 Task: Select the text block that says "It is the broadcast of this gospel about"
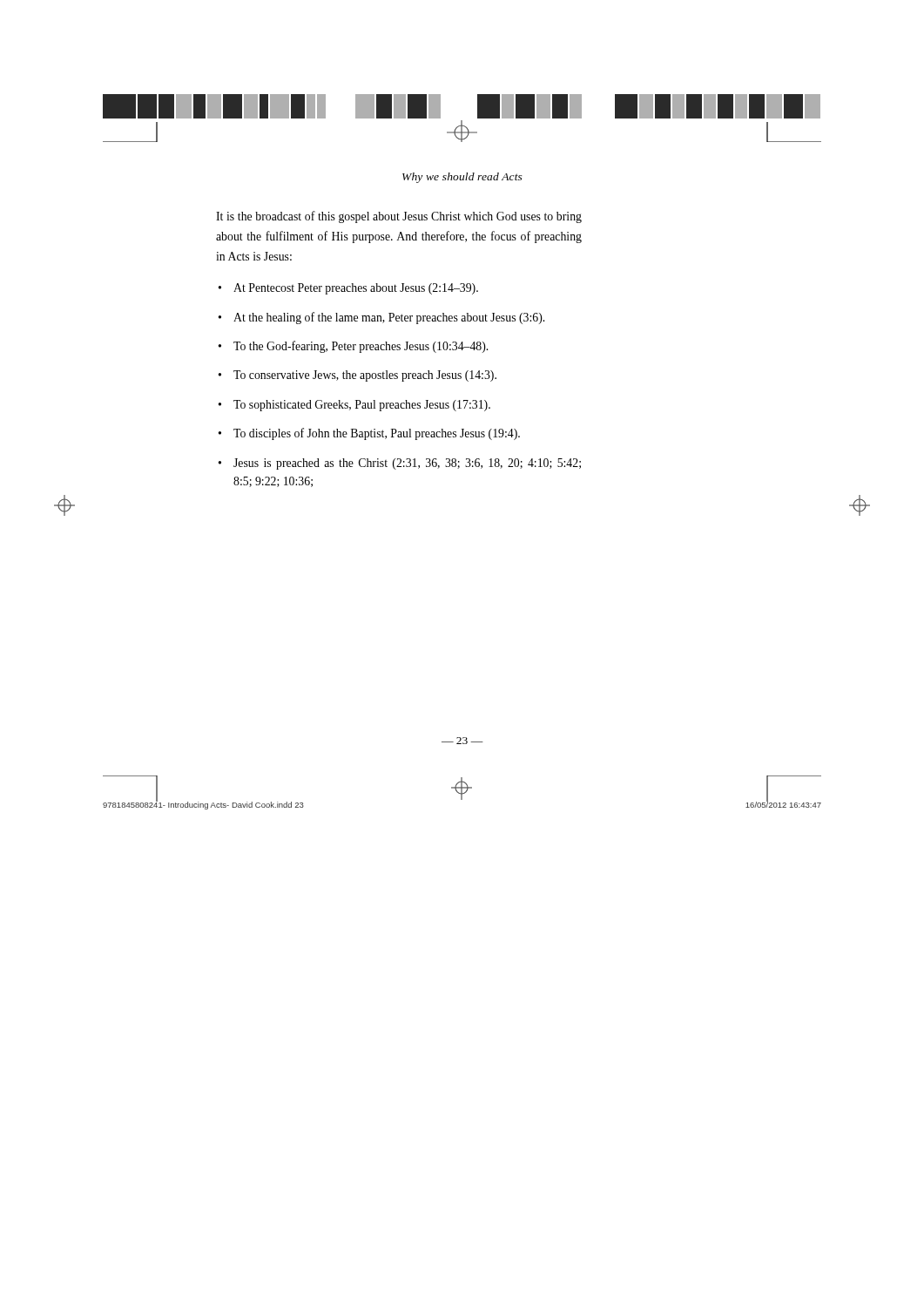pyautogui.click(x=399, y=236)
